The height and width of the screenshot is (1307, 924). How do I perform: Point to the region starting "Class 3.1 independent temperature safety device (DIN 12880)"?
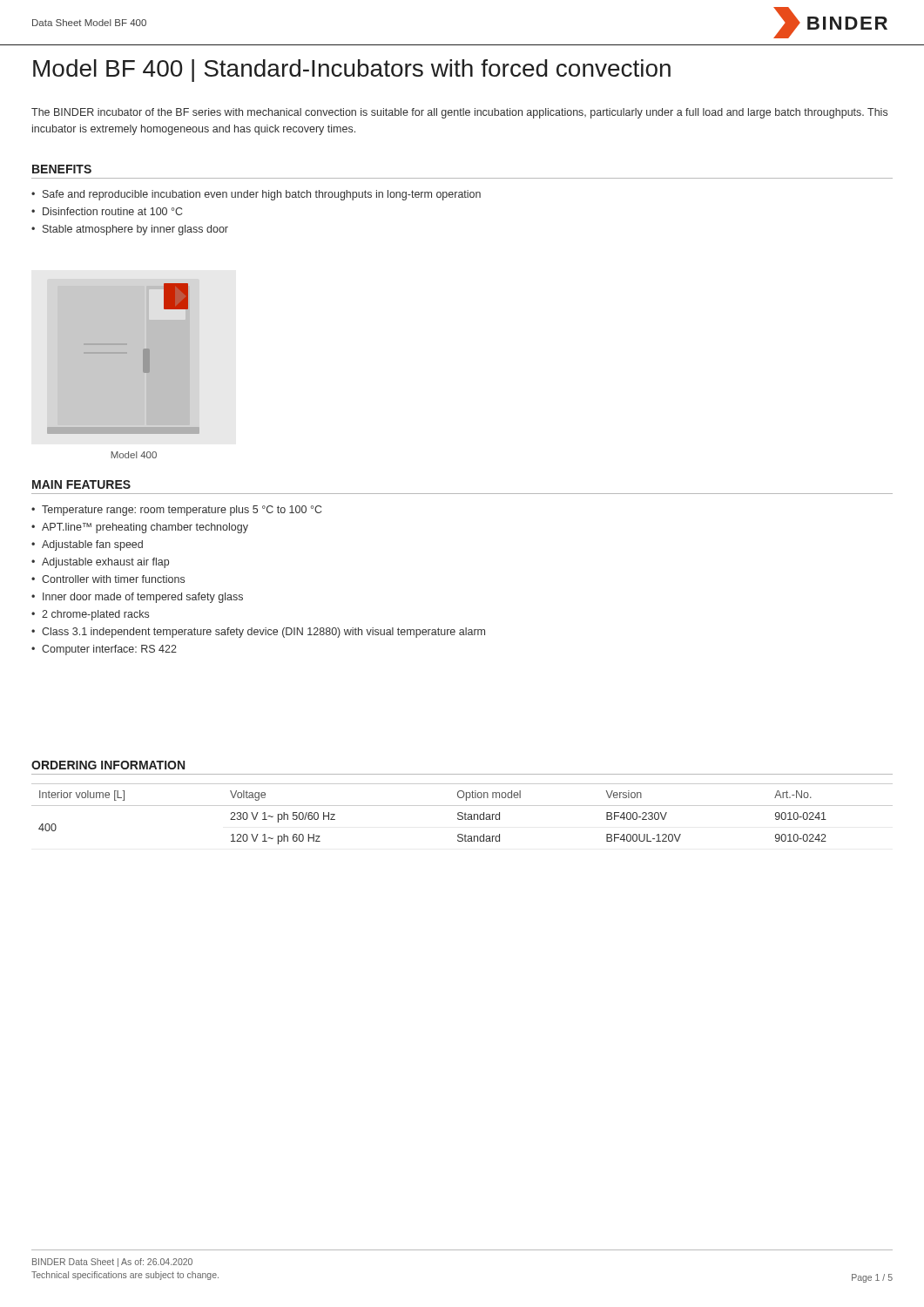(x=264, y=632)
